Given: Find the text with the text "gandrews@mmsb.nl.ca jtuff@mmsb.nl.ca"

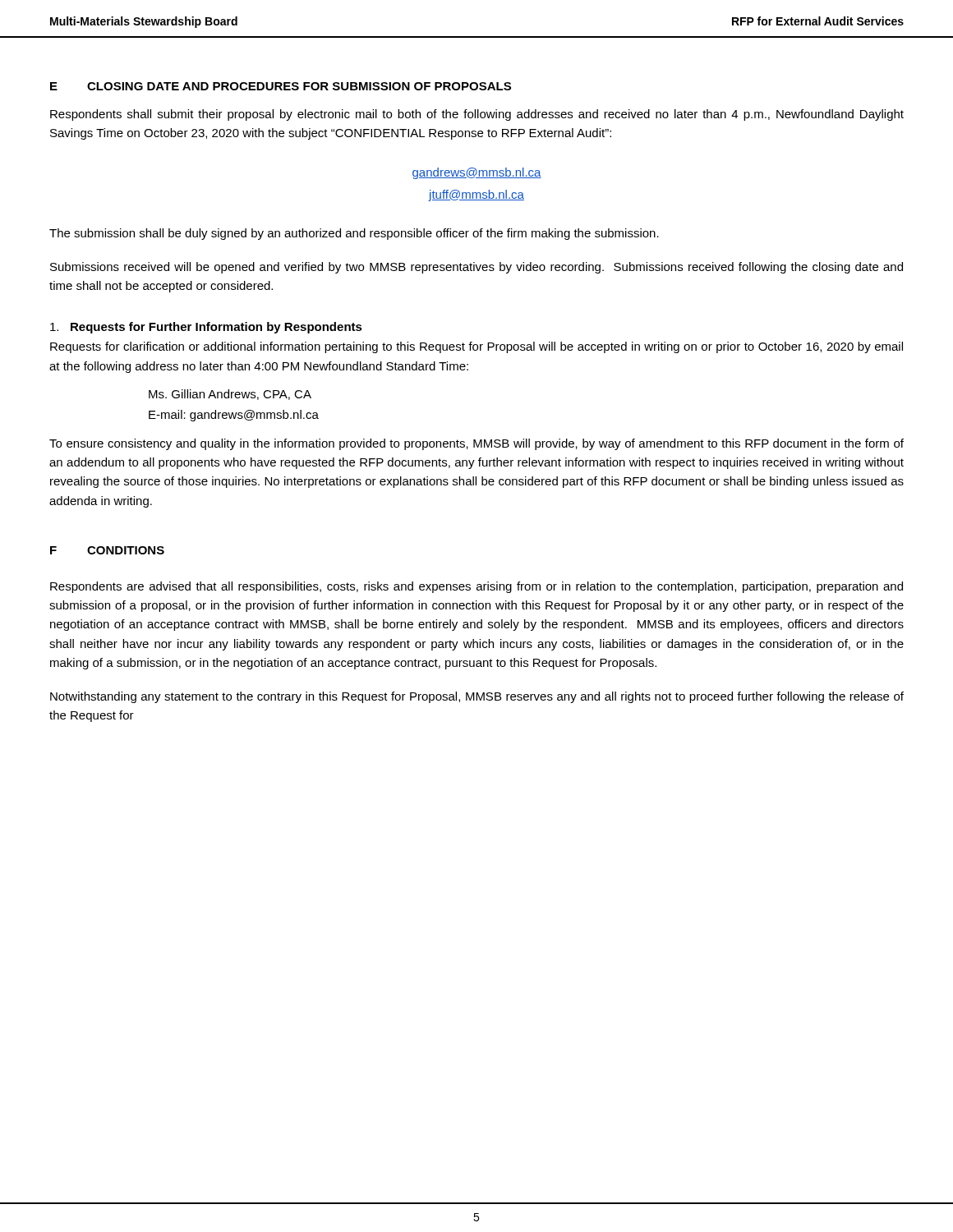Looking at the screenshot, I should (476, 183).
